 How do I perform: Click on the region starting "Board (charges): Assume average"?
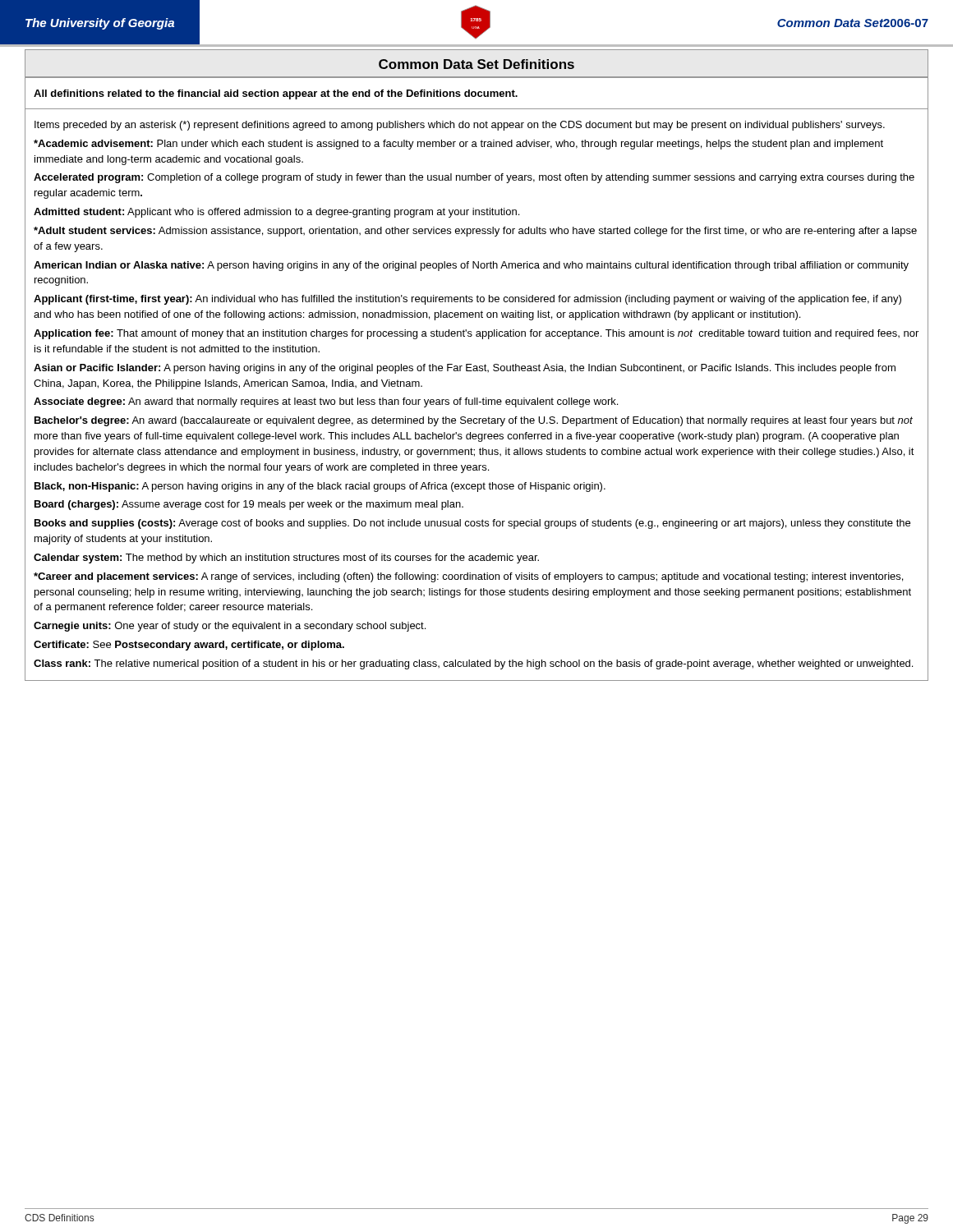[249, 505]
